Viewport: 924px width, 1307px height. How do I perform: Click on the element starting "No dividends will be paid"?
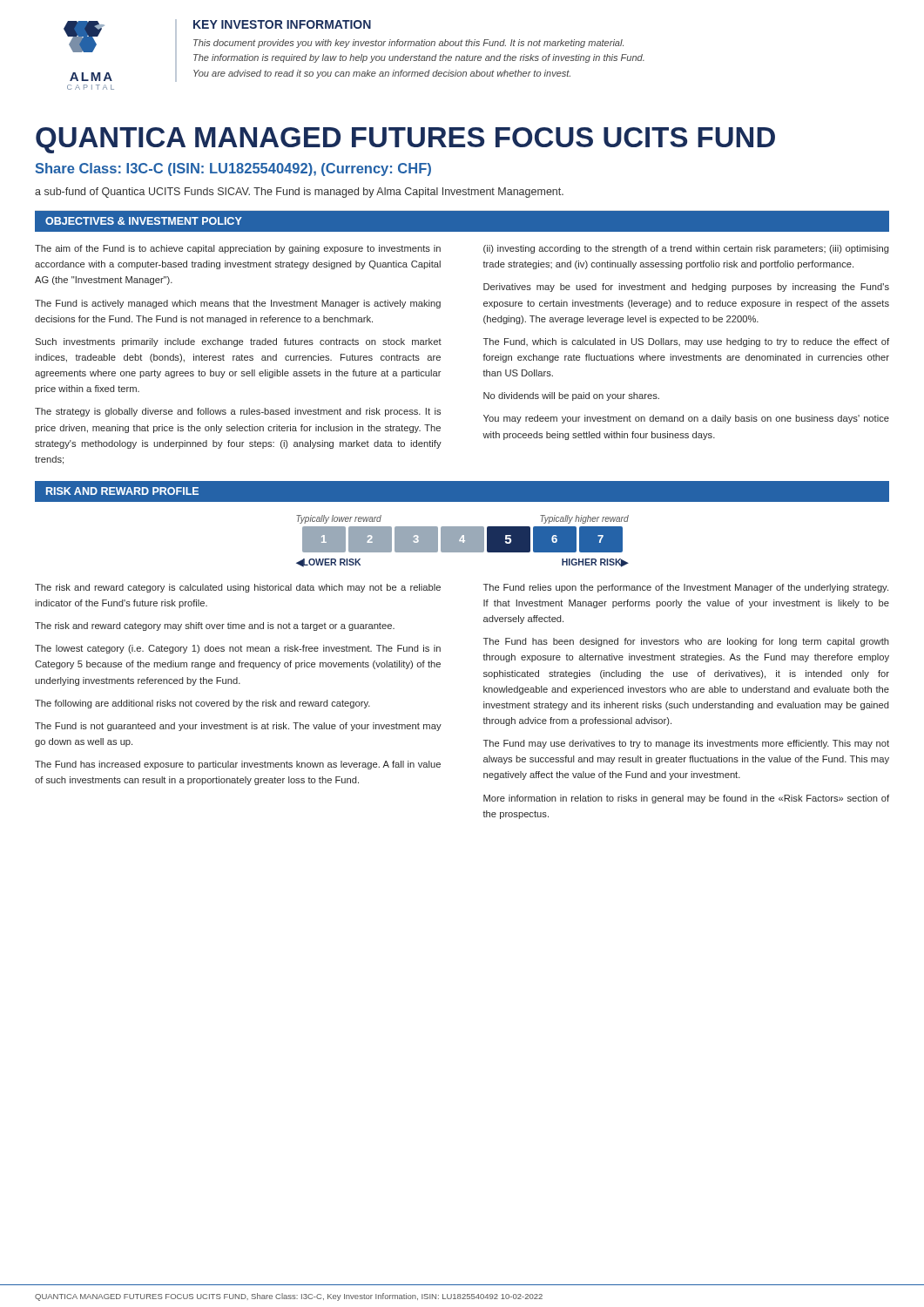tap(571, 396)
